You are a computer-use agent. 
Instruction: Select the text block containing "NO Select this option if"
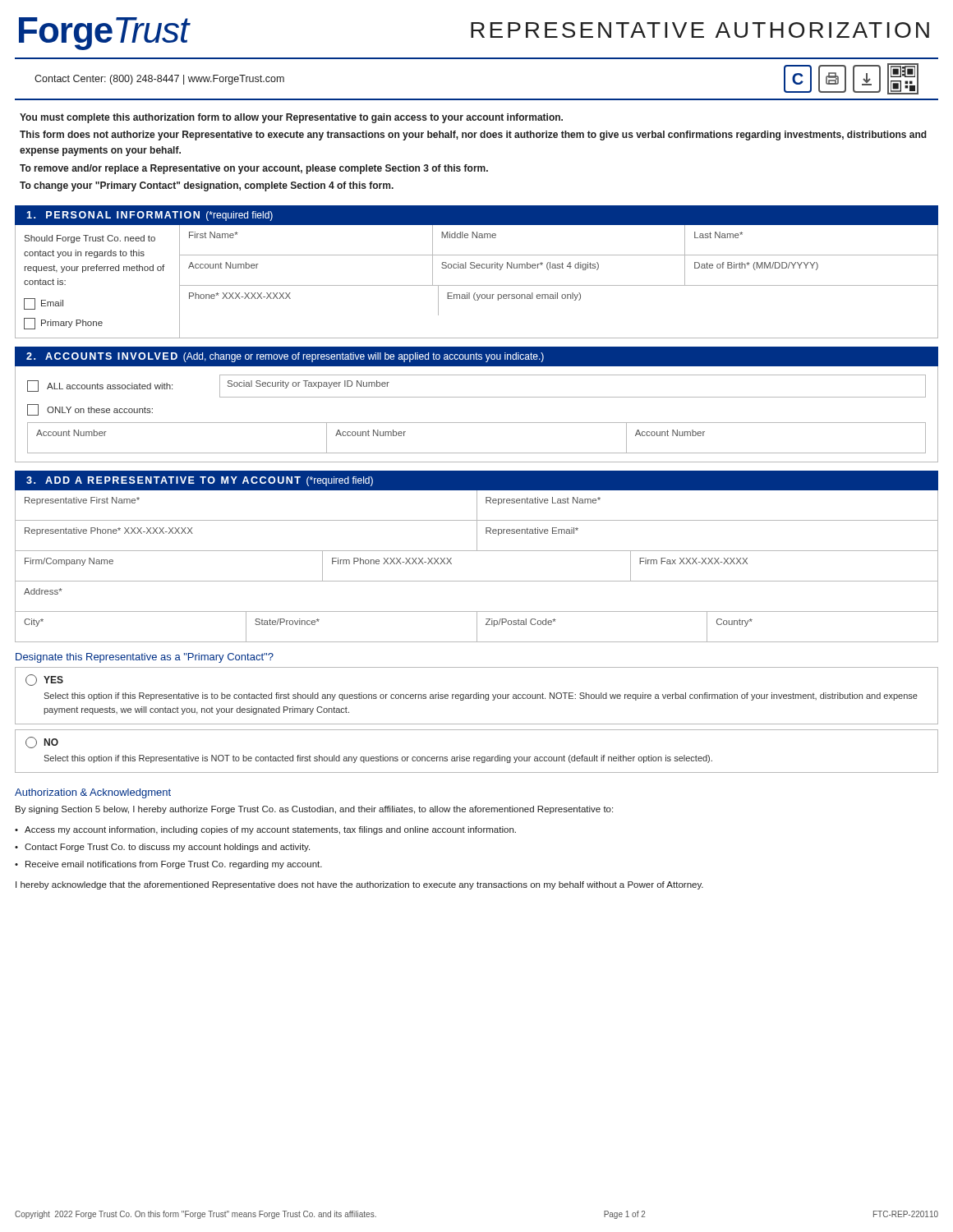pos(476,751)
